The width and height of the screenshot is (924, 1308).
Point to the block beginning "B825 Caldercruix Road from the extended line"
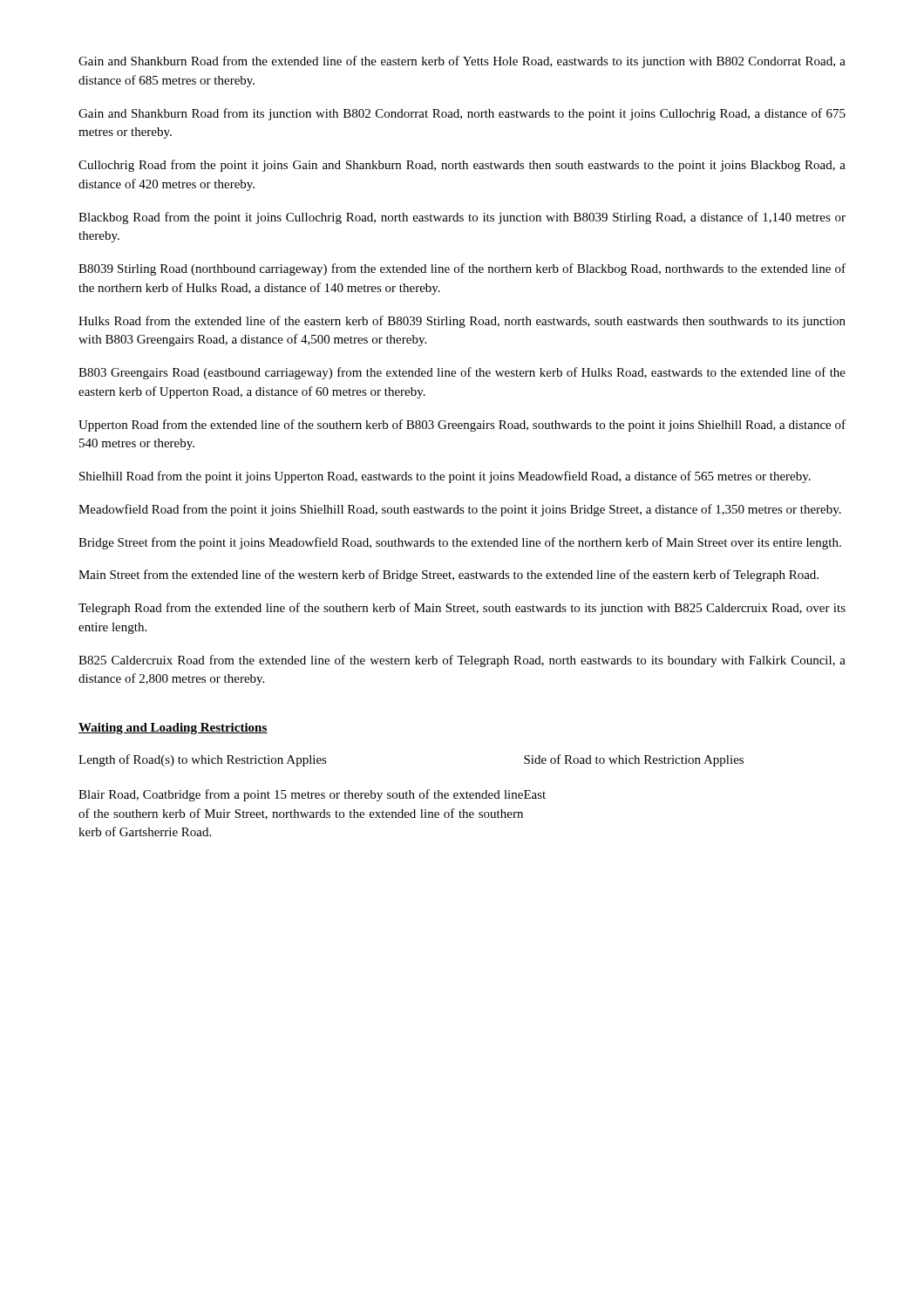click(x=462, y=669)
